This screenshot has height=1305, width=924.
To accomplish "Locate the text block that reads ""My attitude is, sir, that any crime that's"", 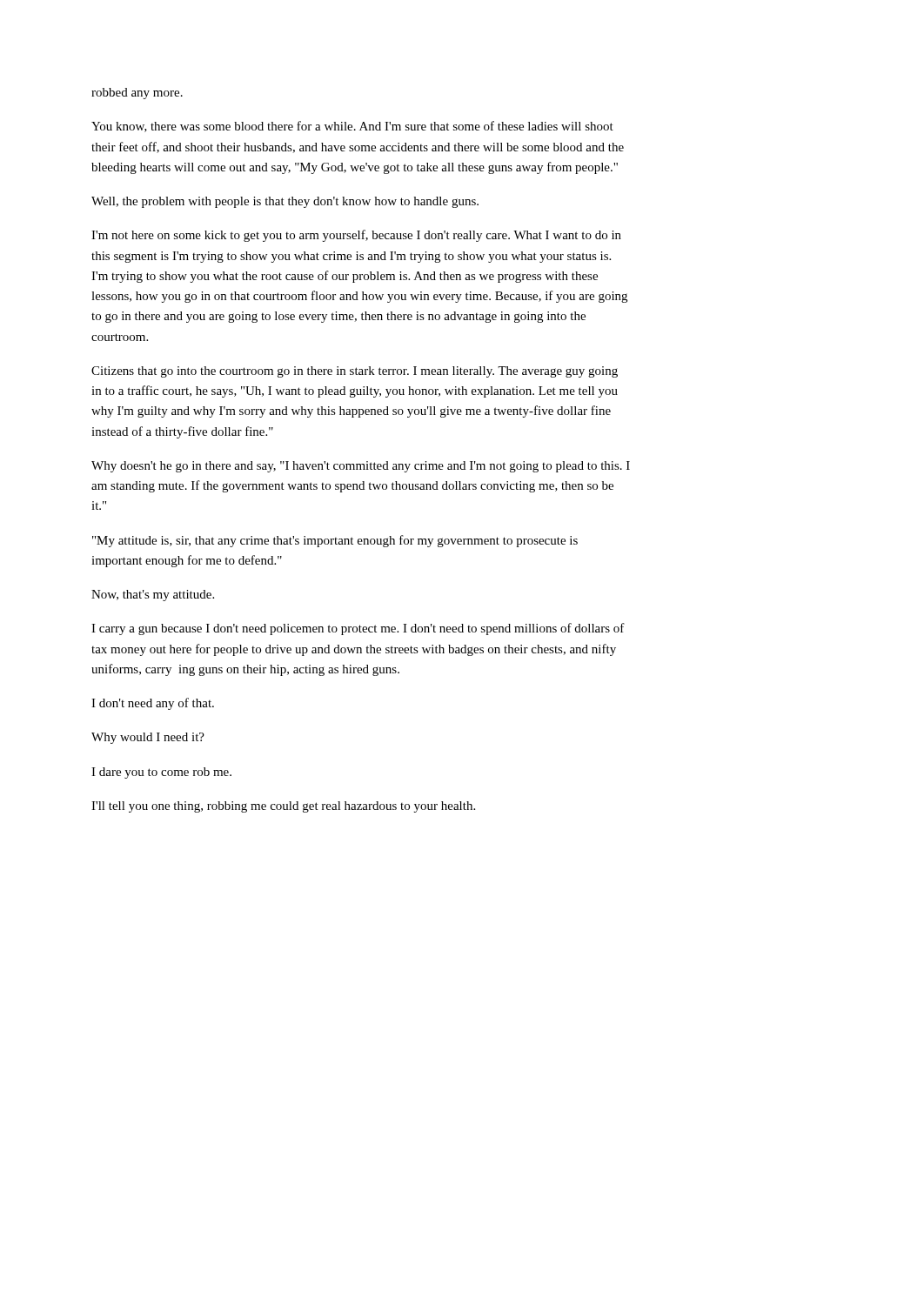I will [335, 550].
